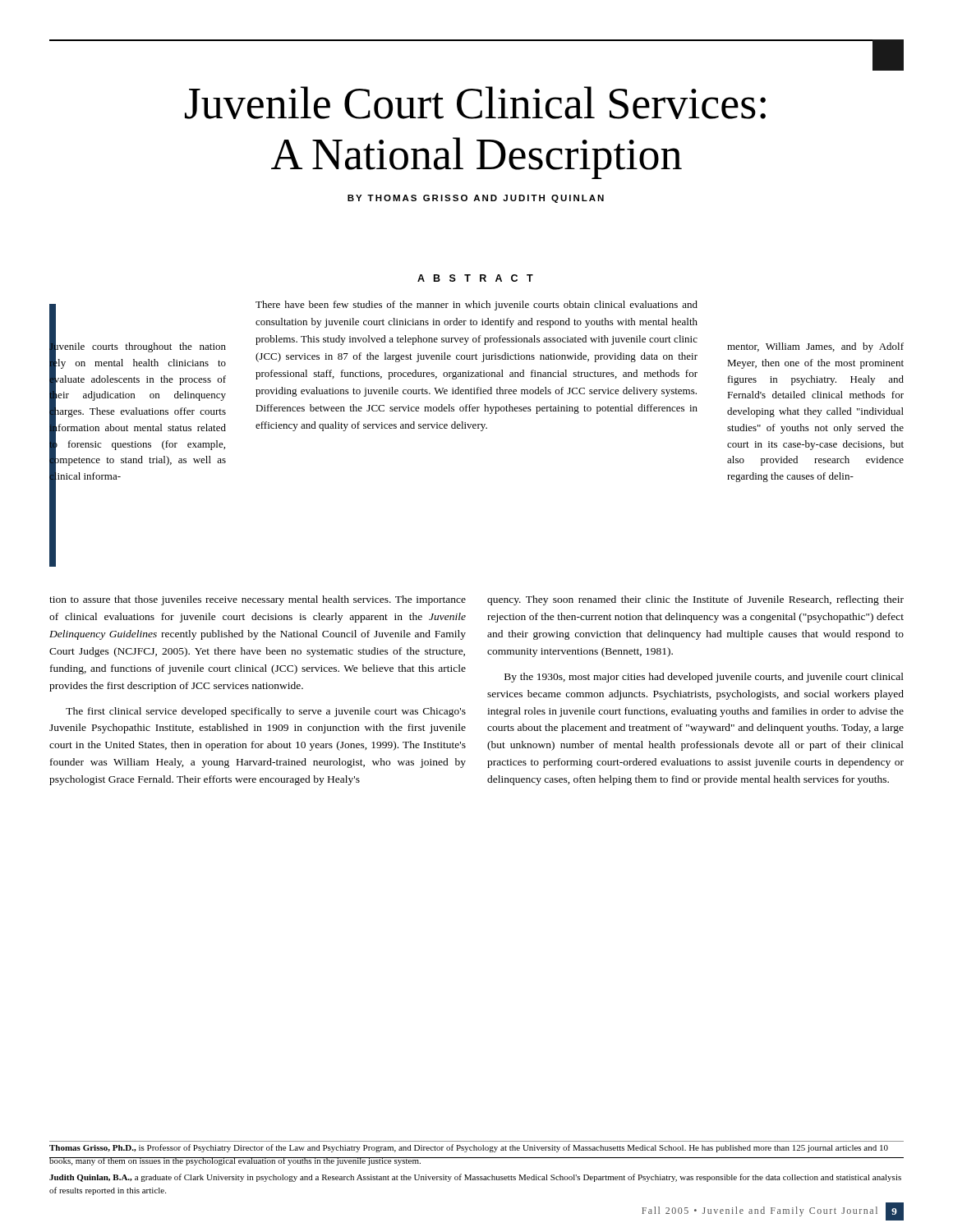Click on the element starting "tion to assure that those juveniles receive necessary"
Image resolution: width=953 pixels, height=1232 pixels.
click(258, 690)
